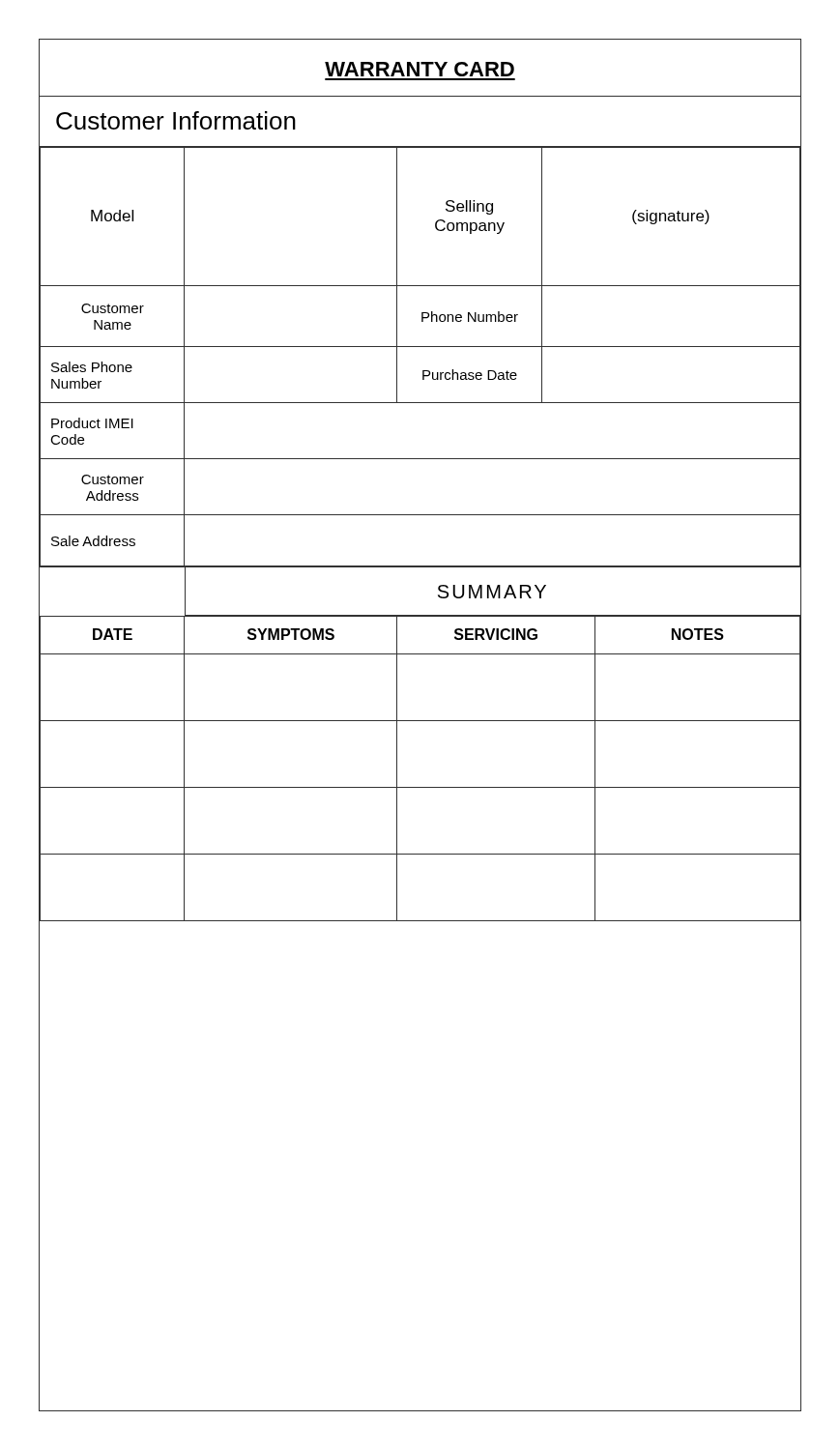Select the table that reads "Customer Name"
The height and width of the screenshot is (1450, 840).
pos(420,357)
